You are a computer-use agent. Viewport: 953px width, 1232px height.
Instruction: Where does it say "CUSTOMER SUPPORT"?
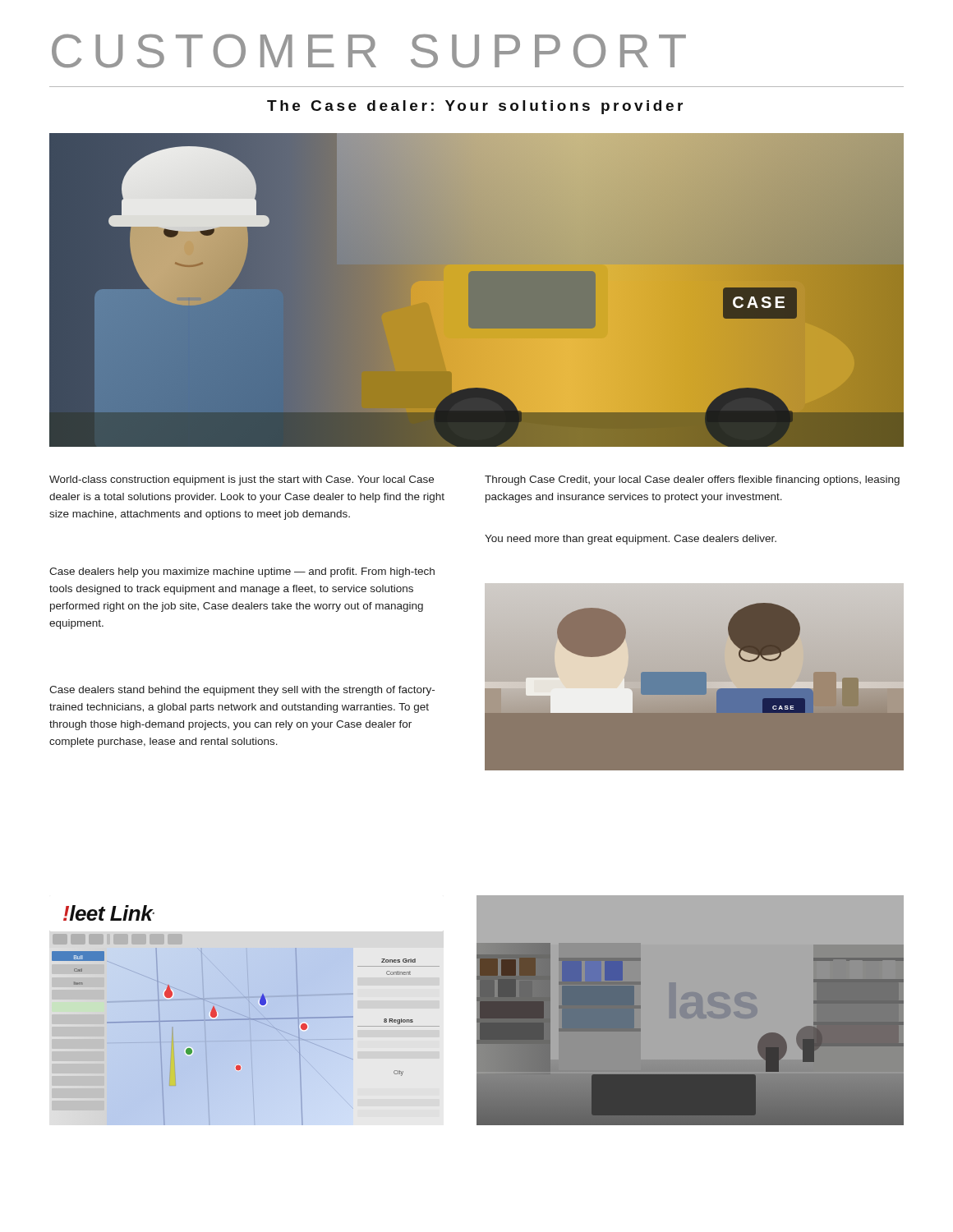coord(476,55)
